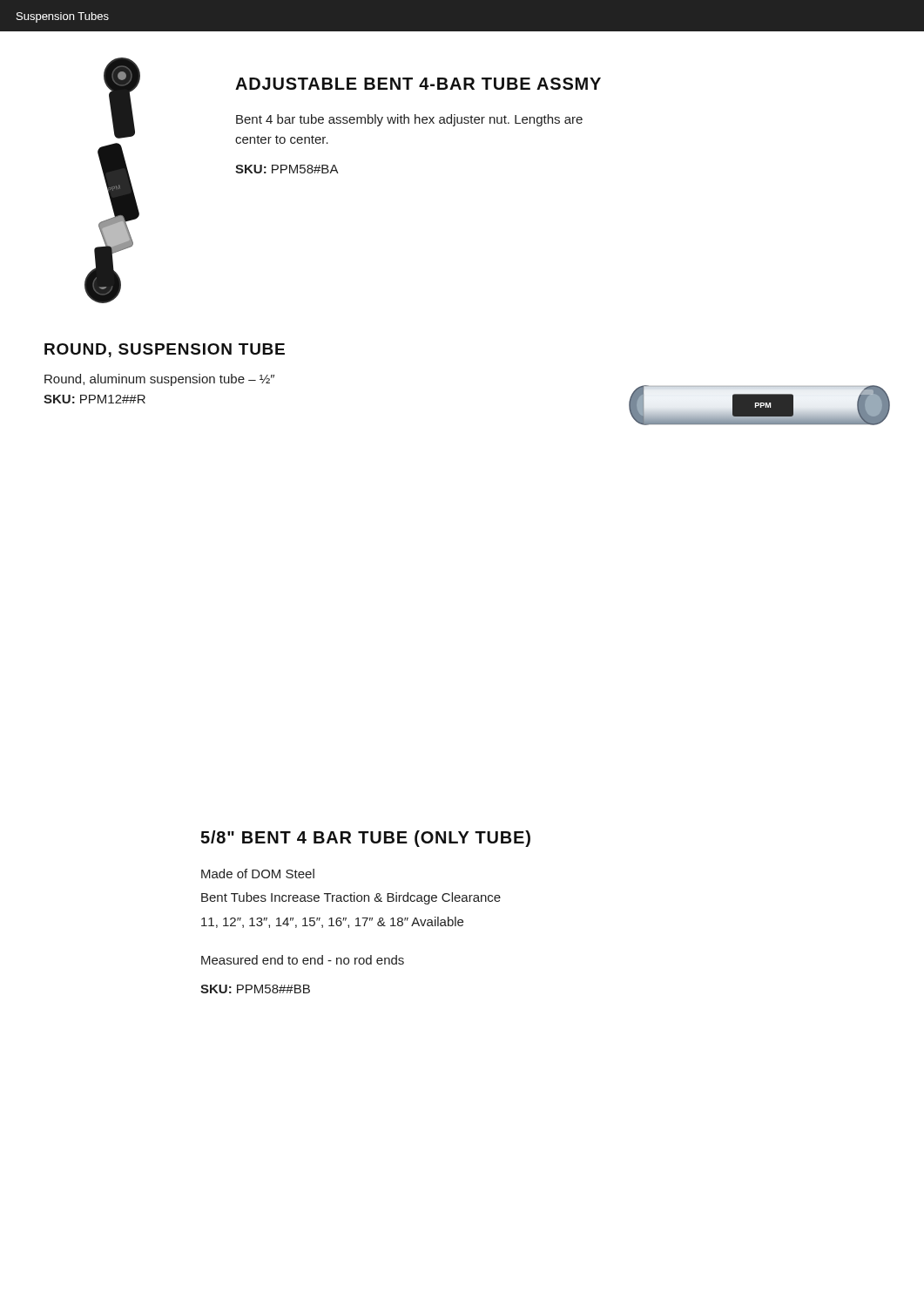
Task: Where does it say "ADJUSTABLE BENT 4-BAR TUBE ASSMY"?
Action: pyautogui.click(x=419, y=84)
